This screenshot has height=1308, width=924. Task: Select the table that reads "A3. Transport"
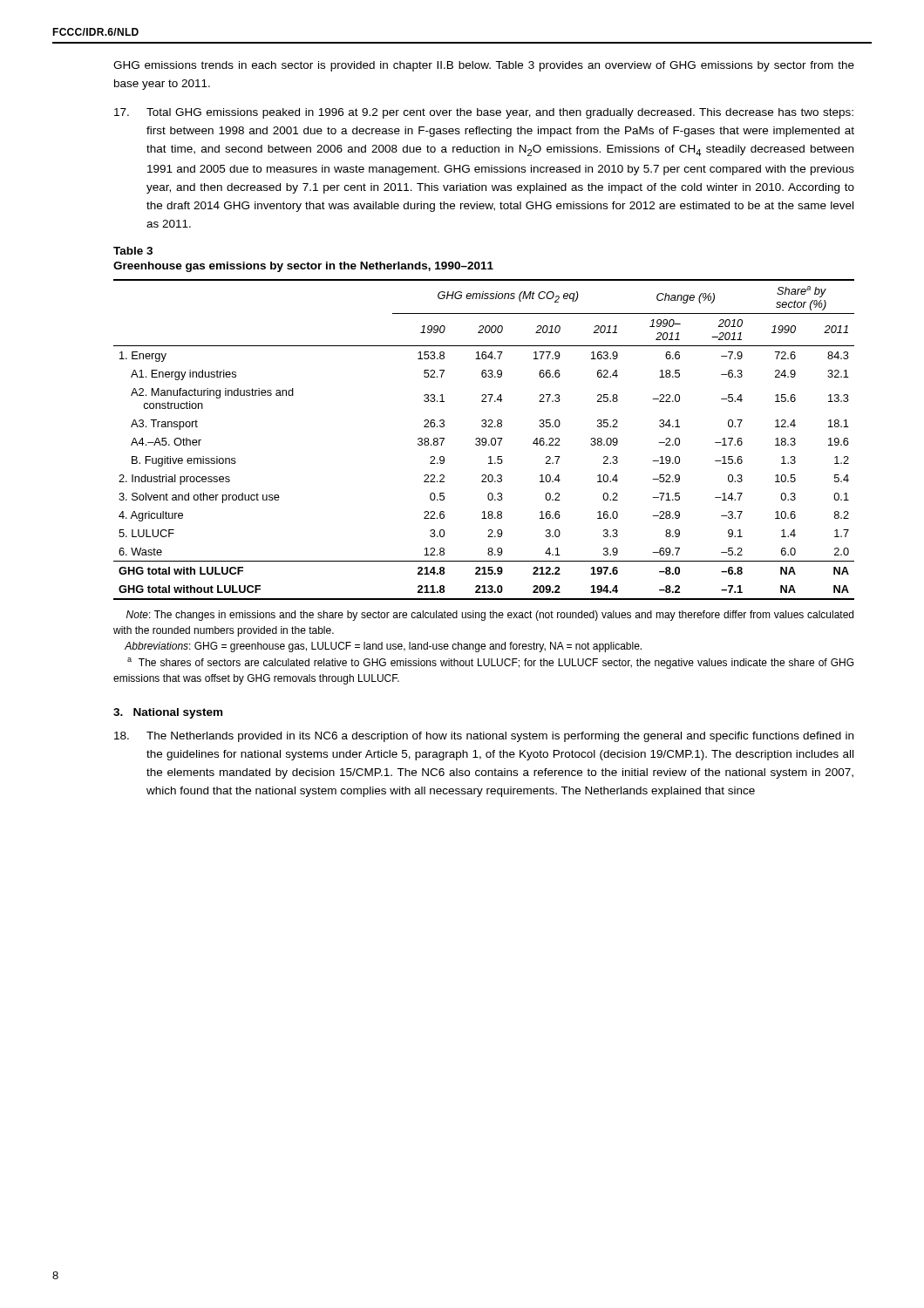[x=484, y=439]
